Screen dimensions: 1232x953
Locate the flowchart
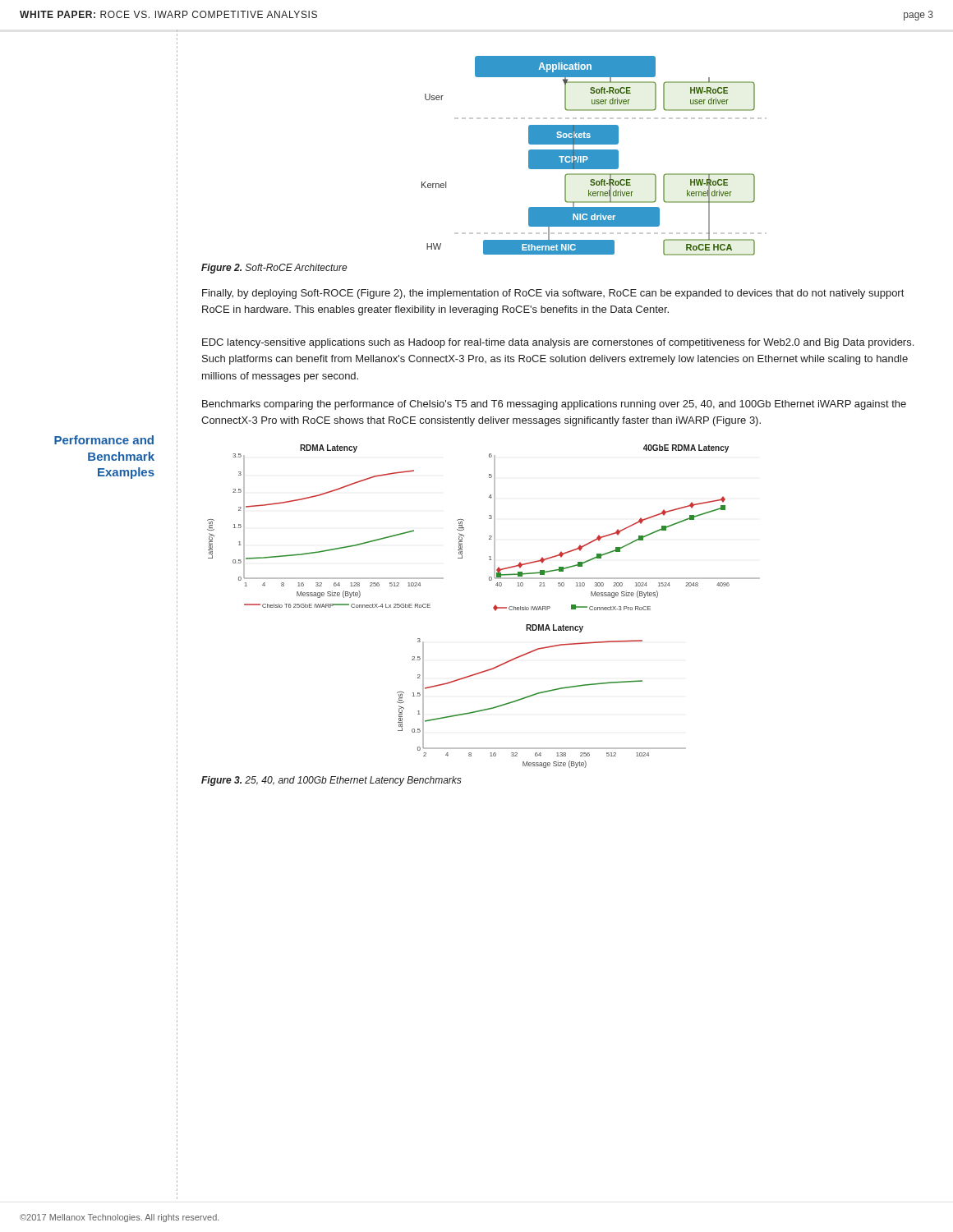tap(565, 154)
